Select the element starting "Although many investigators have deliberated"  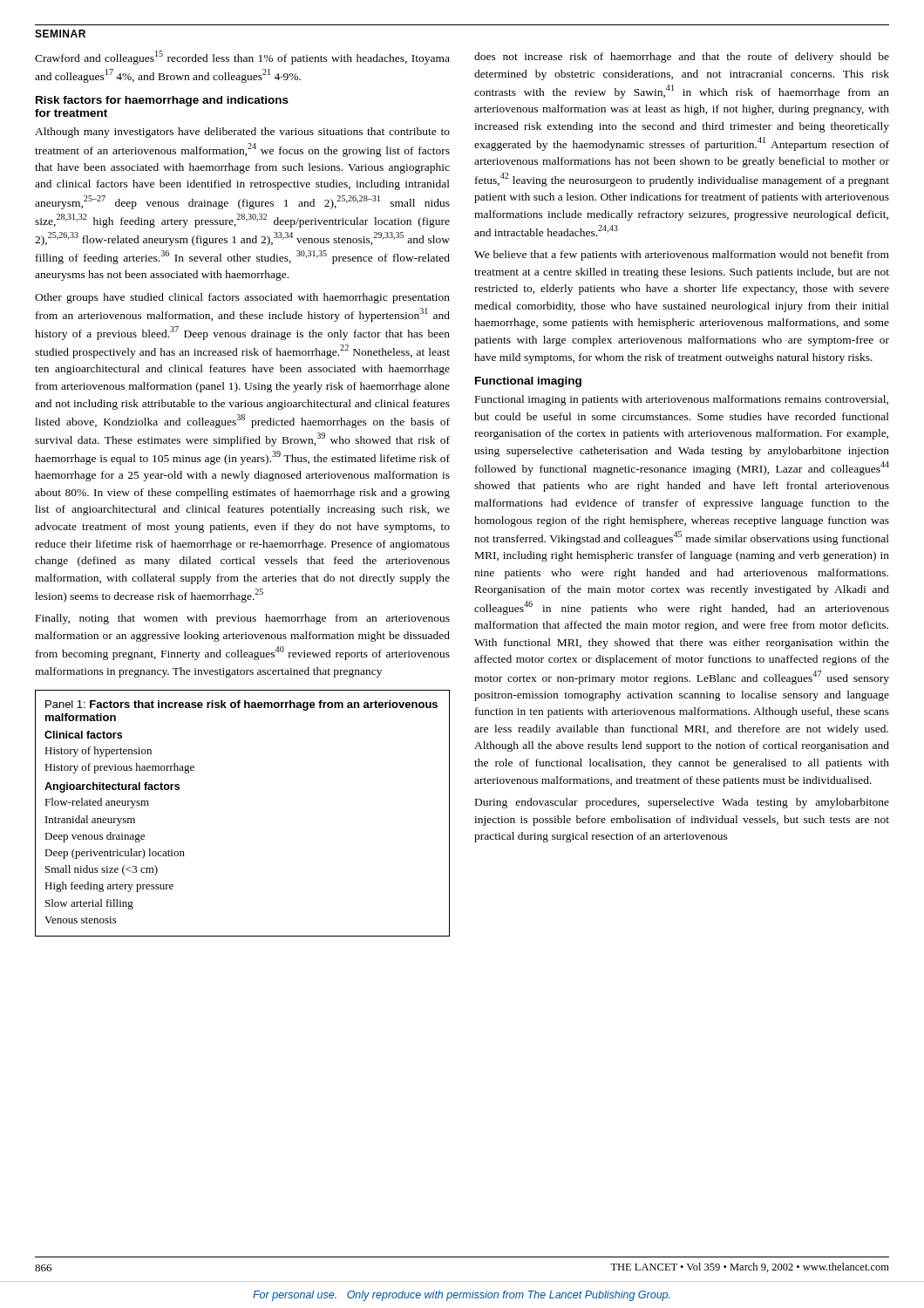[x=242, y=401]
